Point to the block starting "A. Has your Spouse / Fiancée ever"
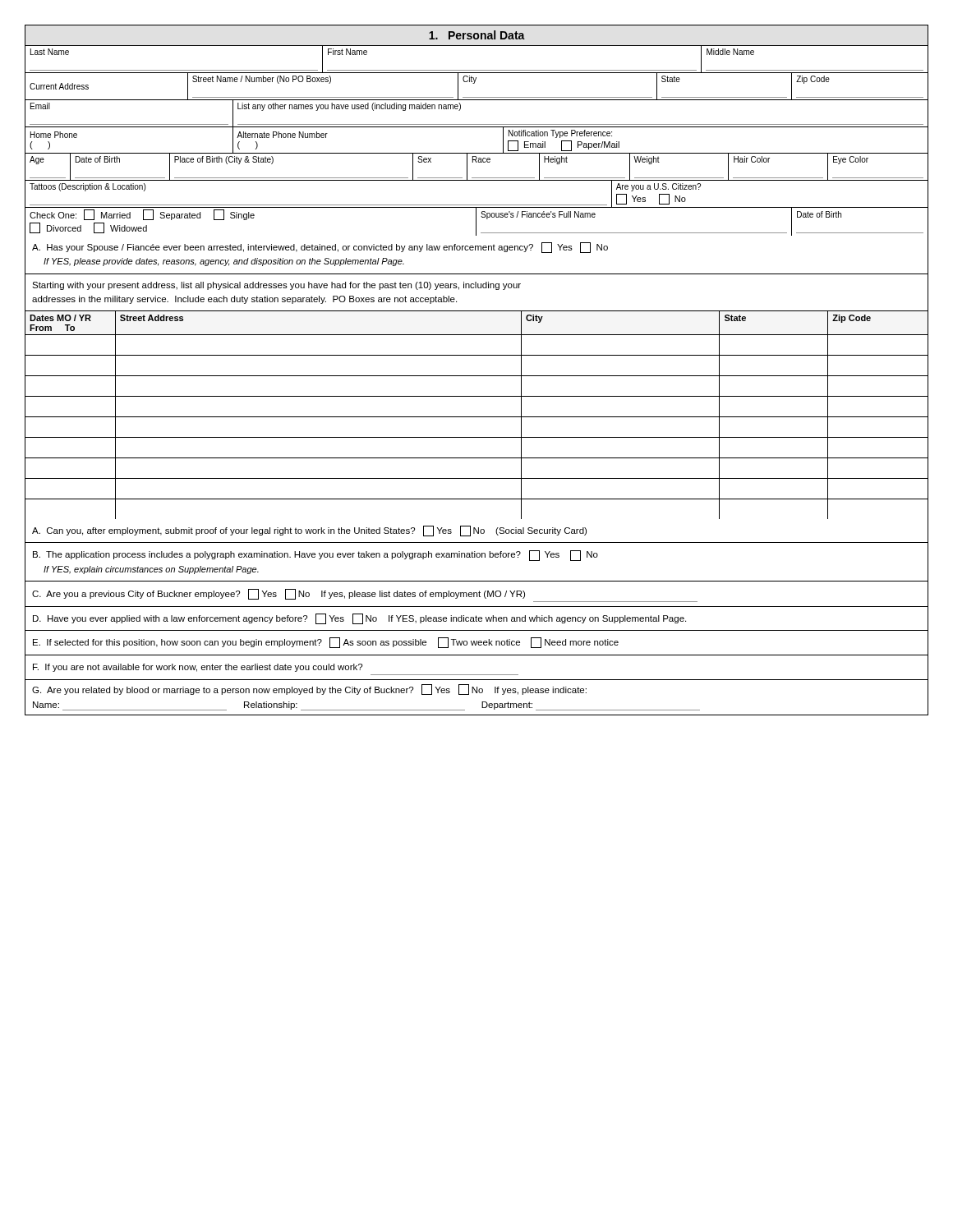Viewport: 953px width, 1232px height. click(320, 254)
